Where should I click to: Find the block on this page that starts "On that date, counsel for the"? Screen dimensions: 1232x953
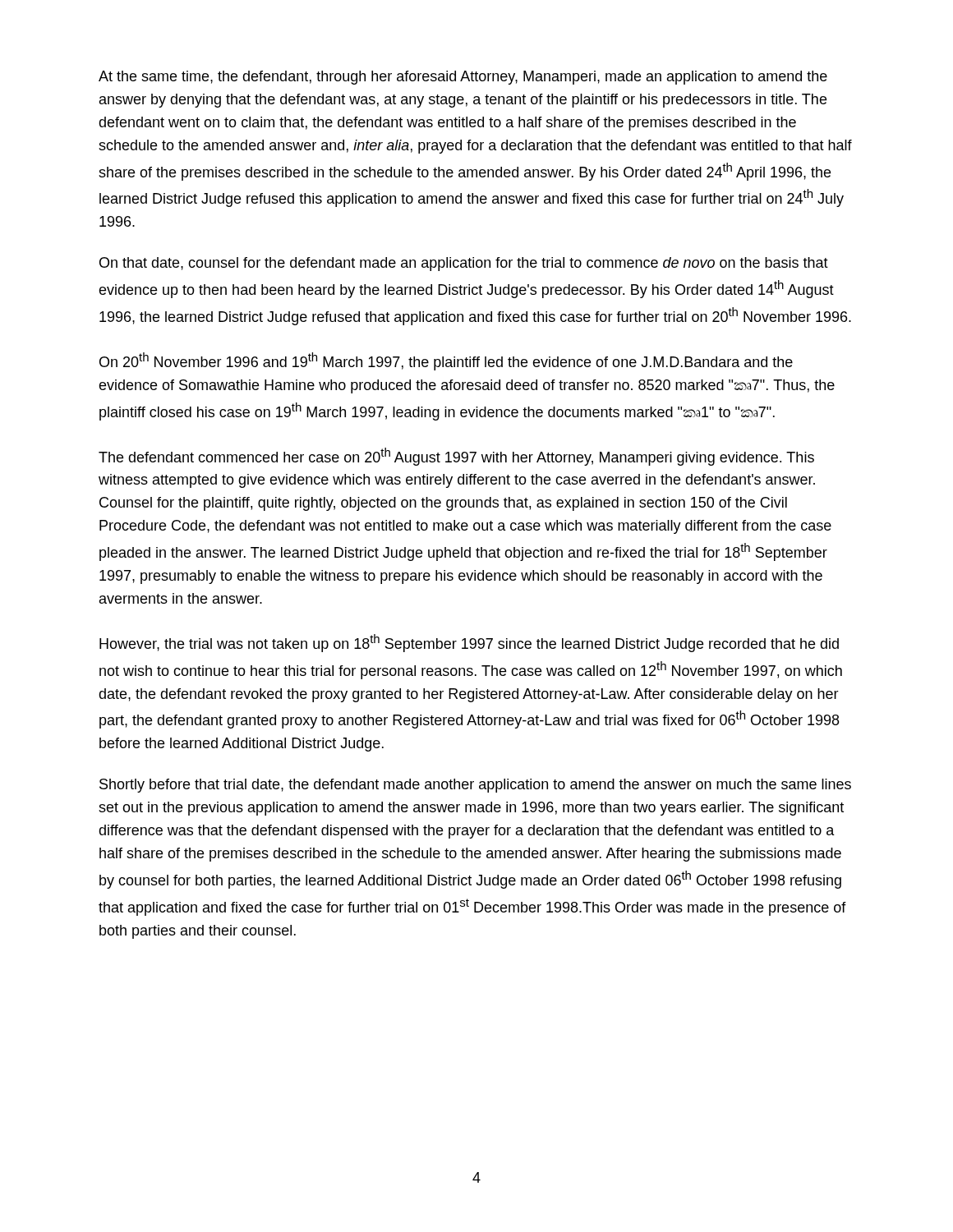475,290
